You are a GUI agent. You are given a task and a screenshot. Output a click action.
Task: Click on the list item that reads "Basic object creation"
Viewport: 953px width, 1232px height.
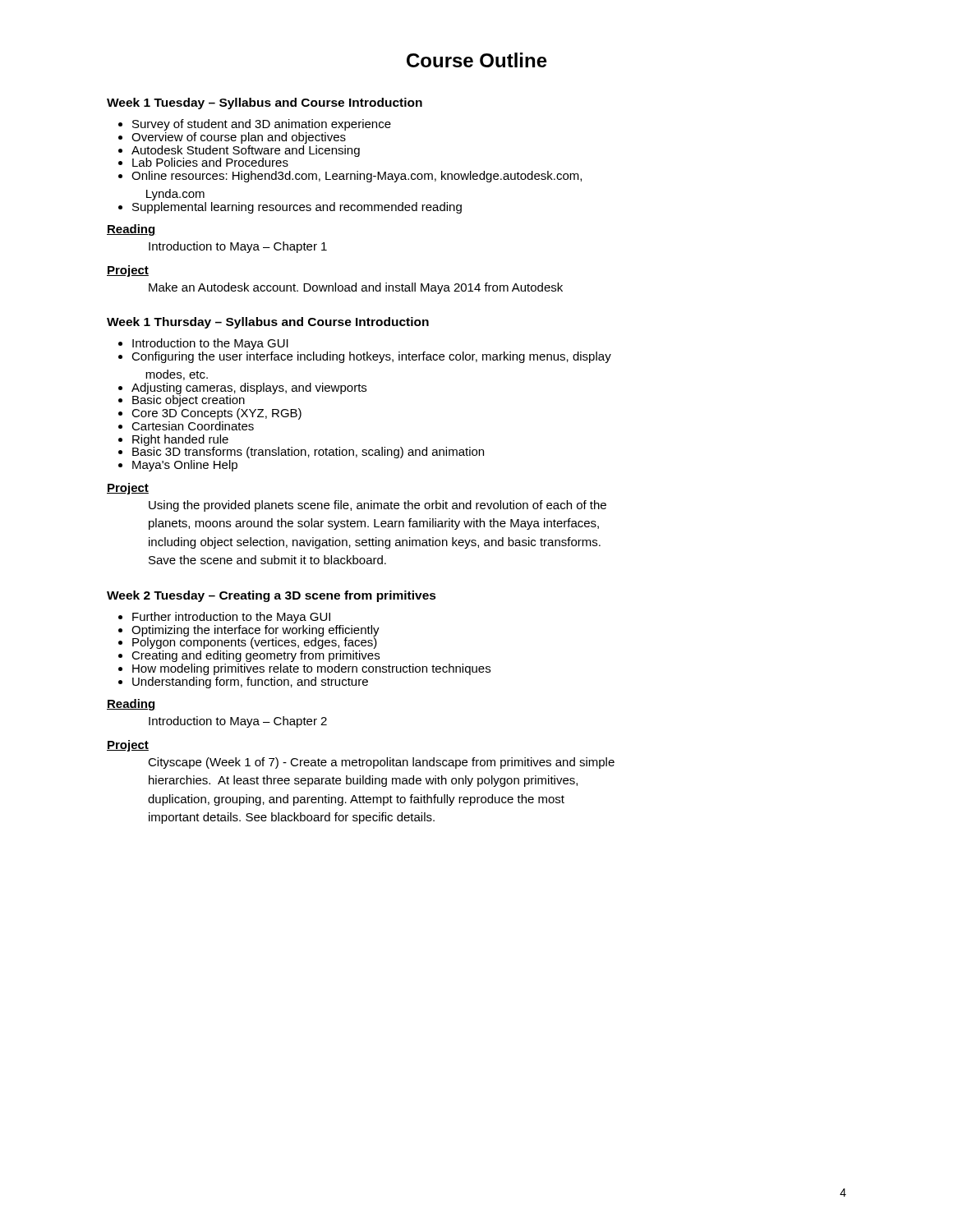click(242, 399)
